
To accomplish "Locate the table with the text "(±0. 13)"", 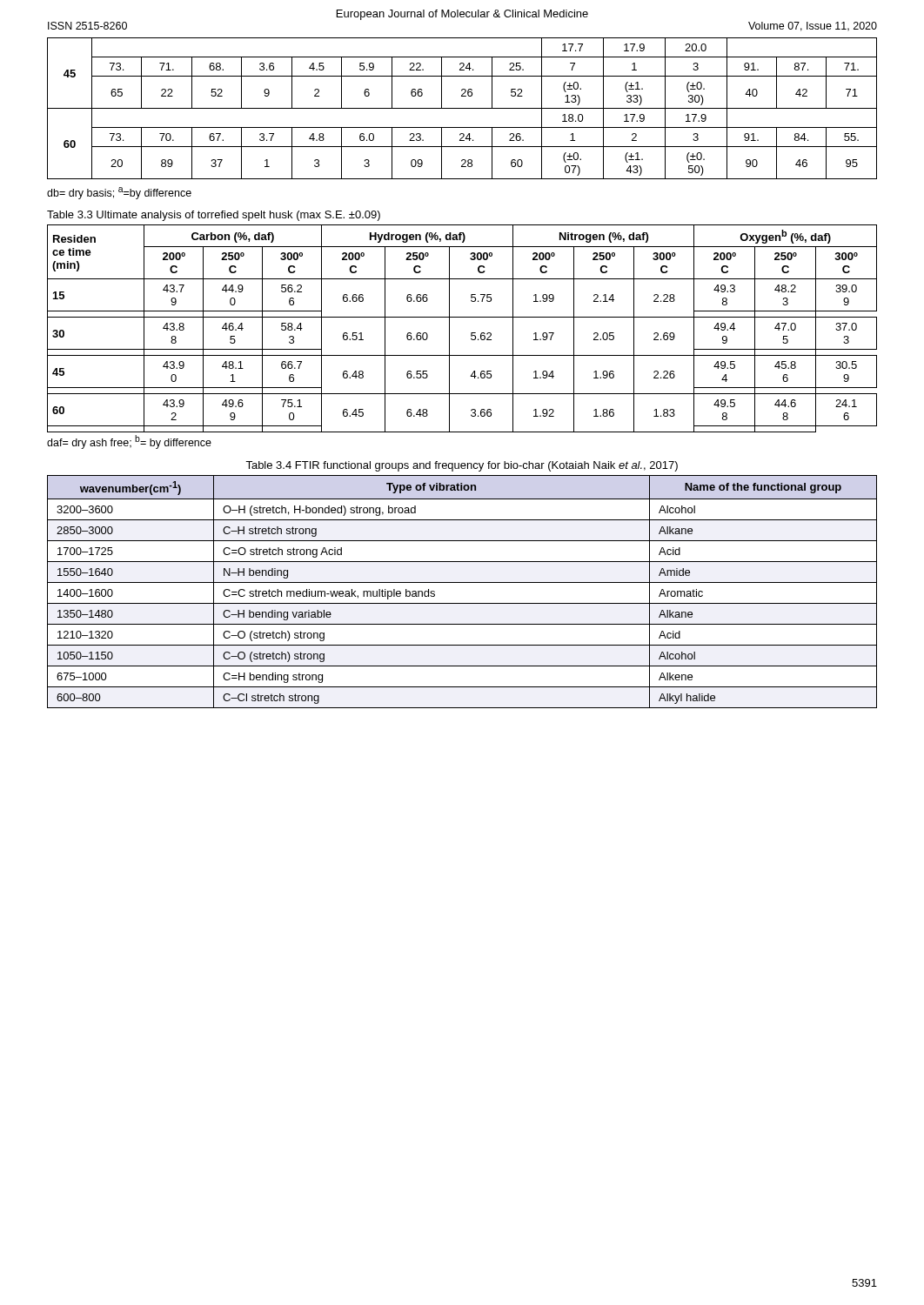I will (x=462, y=108).
